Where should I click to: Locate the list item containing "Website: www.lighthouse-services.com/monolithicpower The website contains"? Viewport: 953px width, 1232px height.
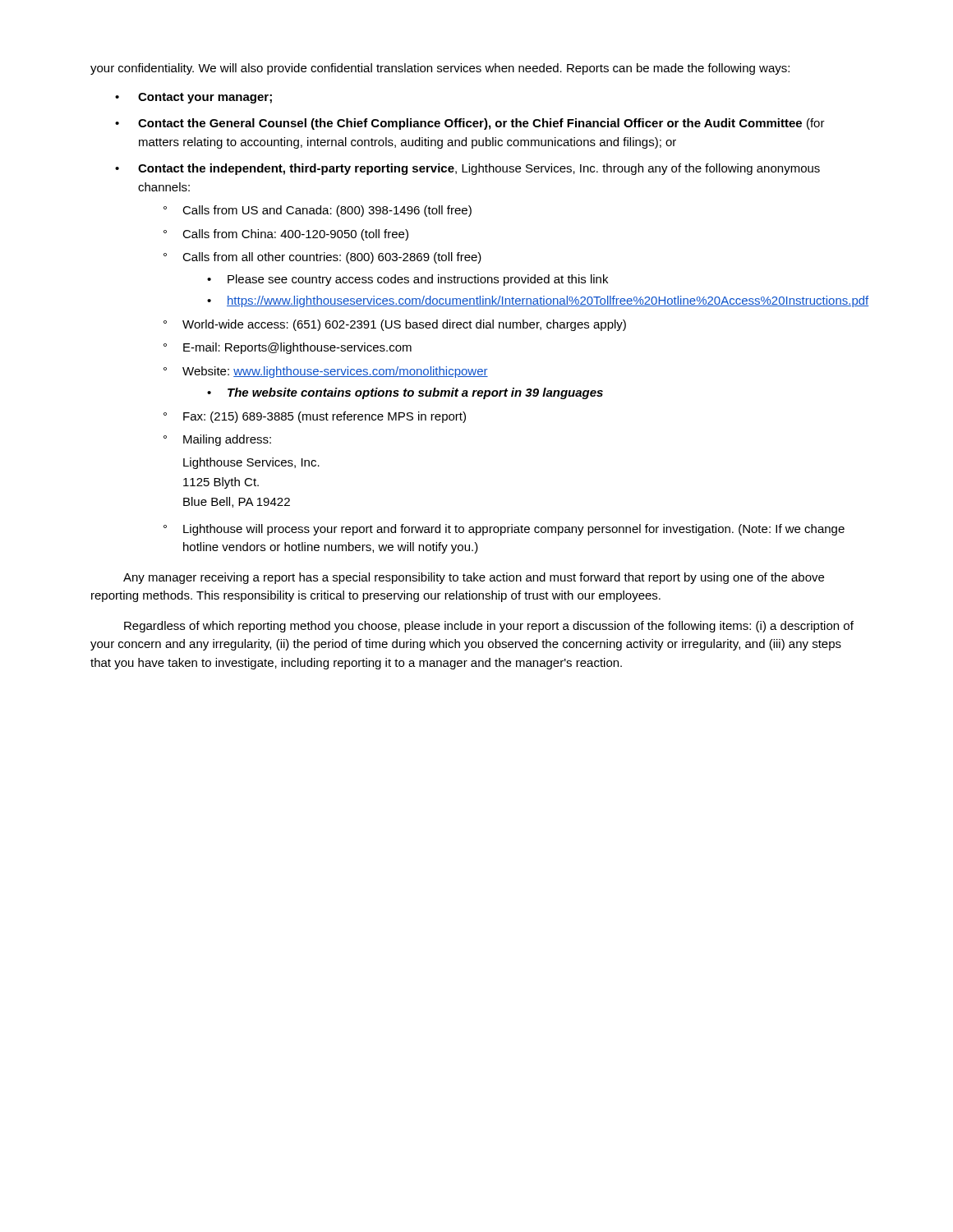pyautogui.click(x=523, y=383)
